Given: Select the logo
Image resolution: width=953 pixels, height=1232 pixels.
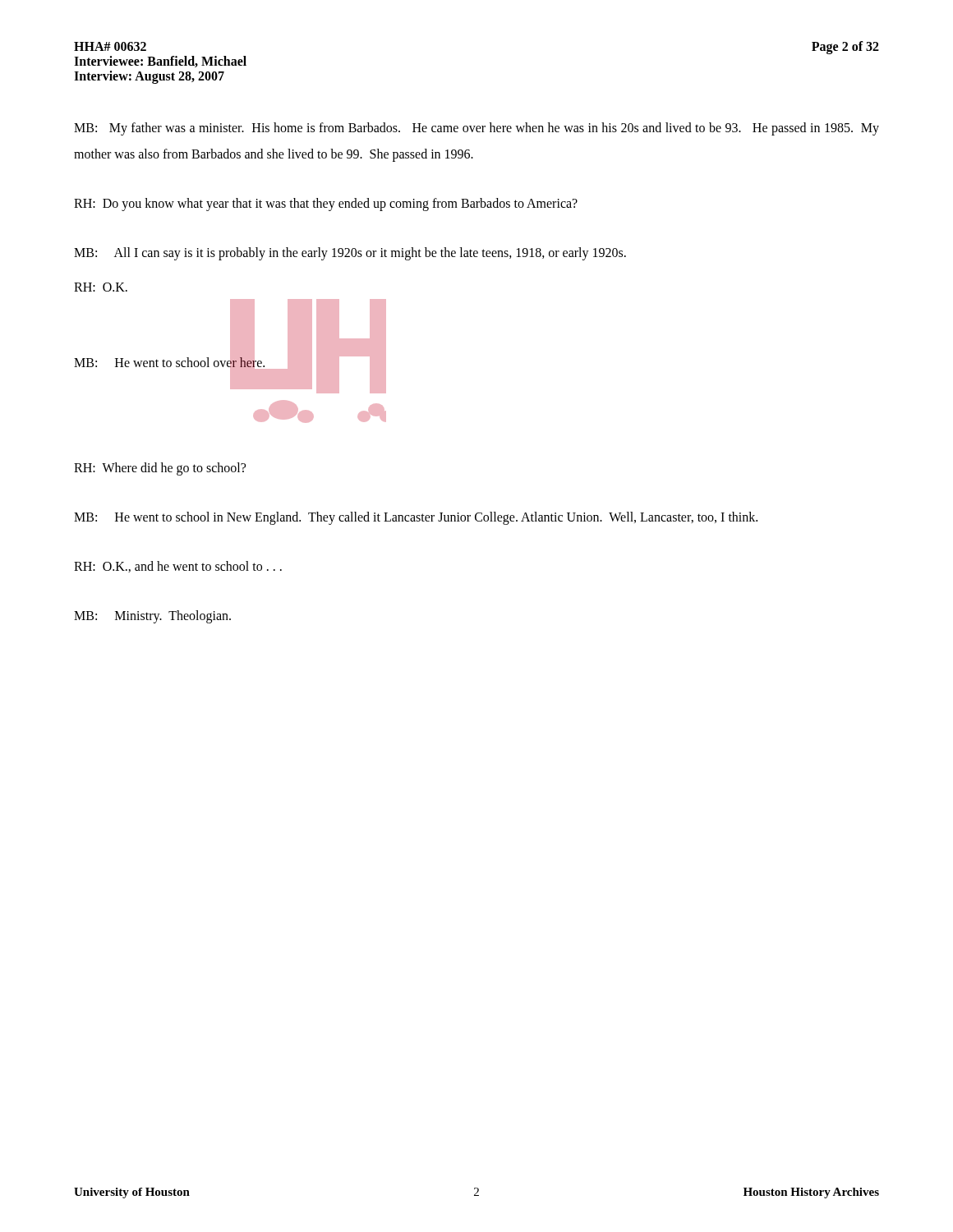Looking at the screenshot, I should click(x=476, y=365).
